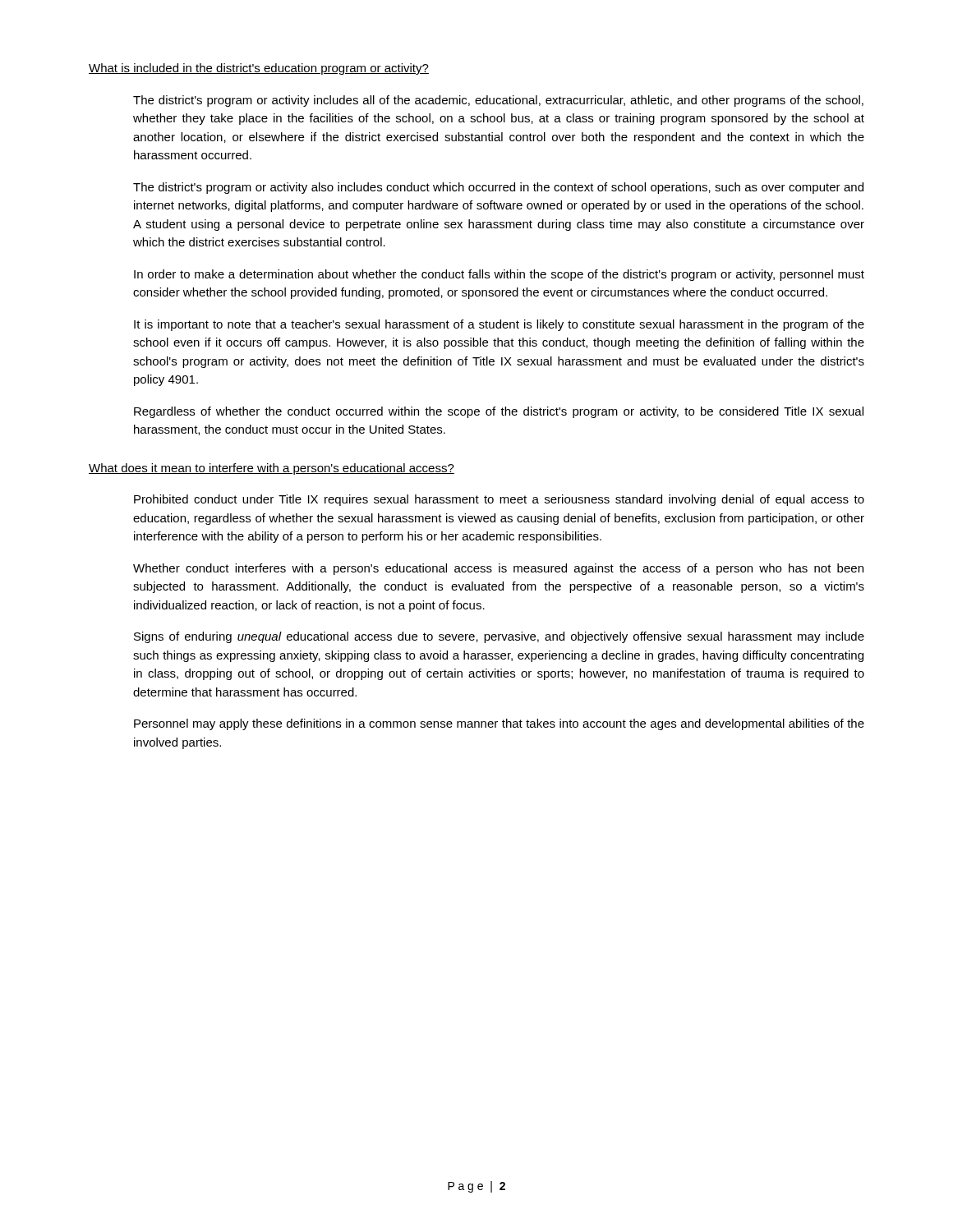Navigate to the region starting "What does it mean to"
This screenshot has height=1232, width=953.
[x=271, y=467]
